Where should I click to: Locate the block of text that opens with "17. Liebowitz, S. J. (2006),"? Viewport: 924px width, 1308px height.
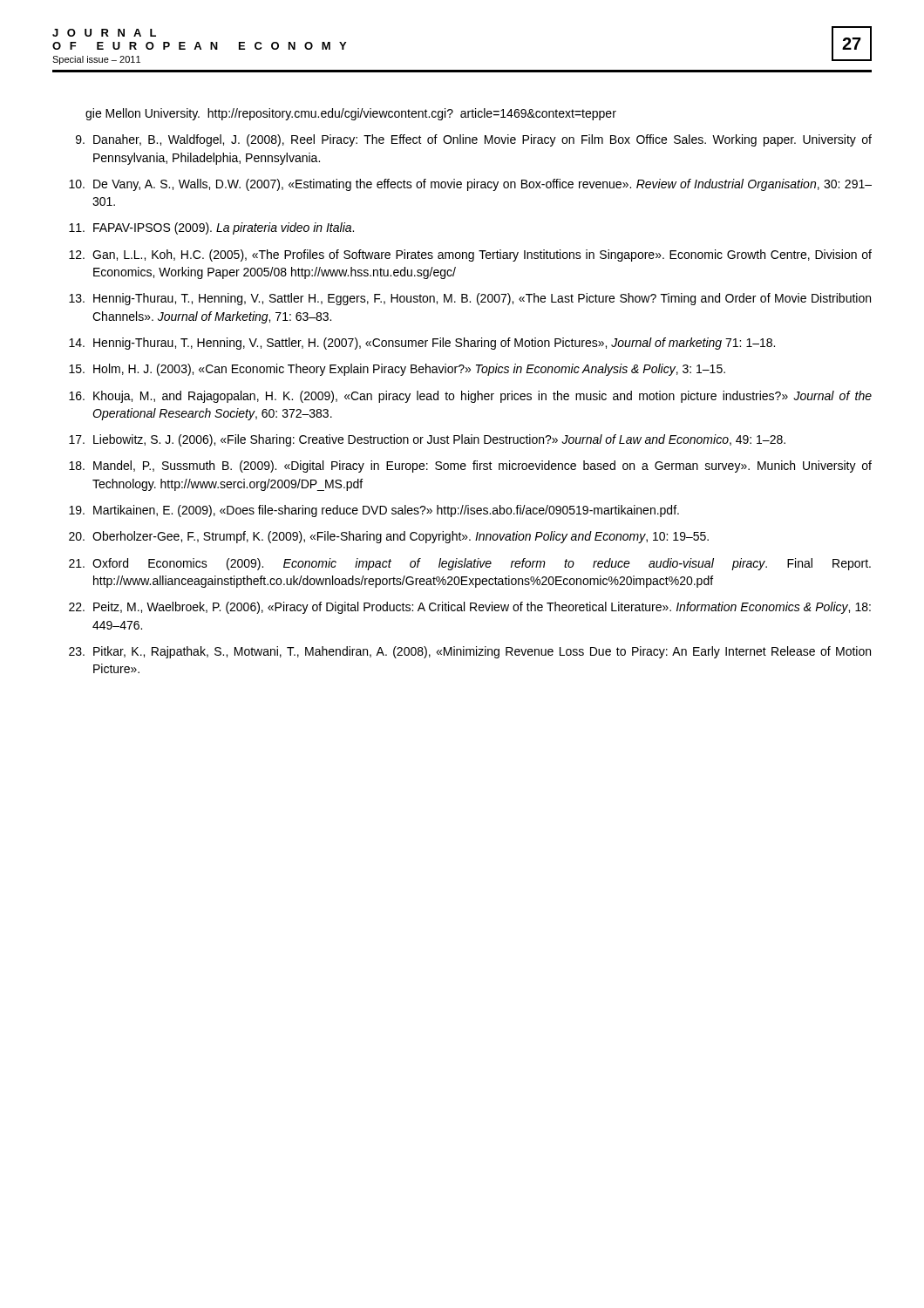(x=462, y=440)
